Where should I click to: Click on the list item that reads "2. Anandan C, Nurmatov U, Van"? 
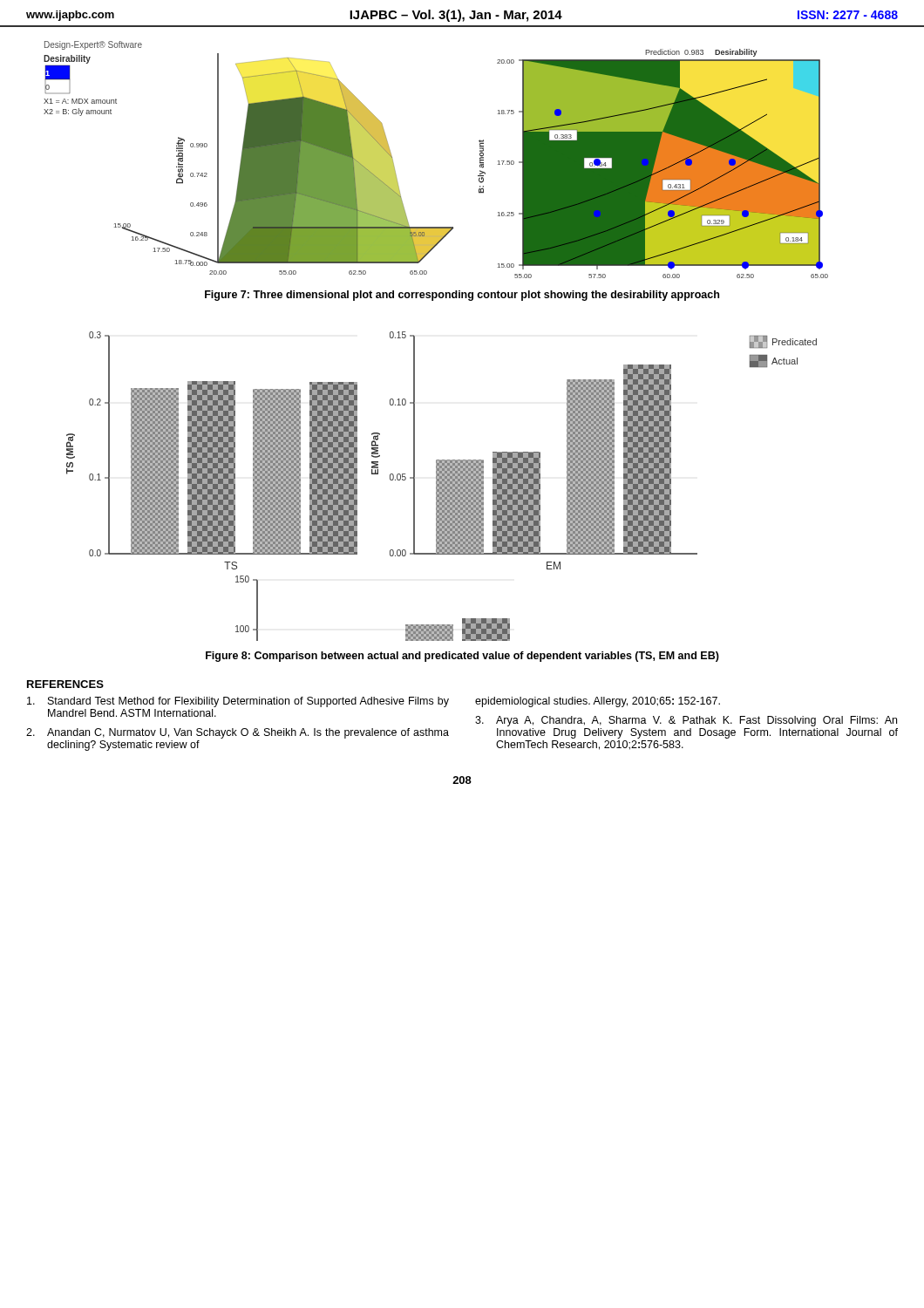pyautogui.click(x=238, y=739)
